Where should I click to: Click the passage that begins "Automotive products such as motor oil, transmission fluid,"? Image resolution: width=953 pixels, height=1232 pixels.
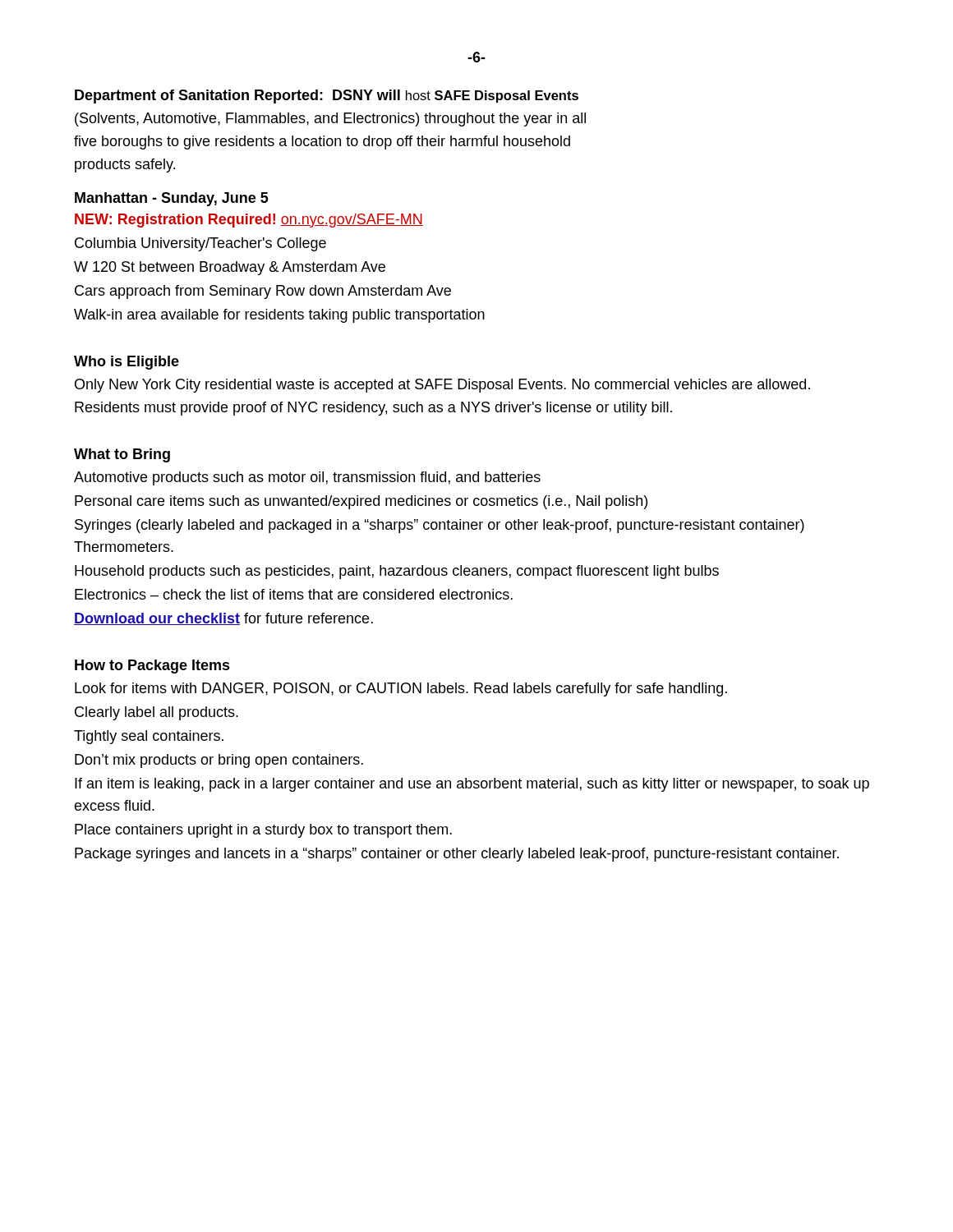307,477
